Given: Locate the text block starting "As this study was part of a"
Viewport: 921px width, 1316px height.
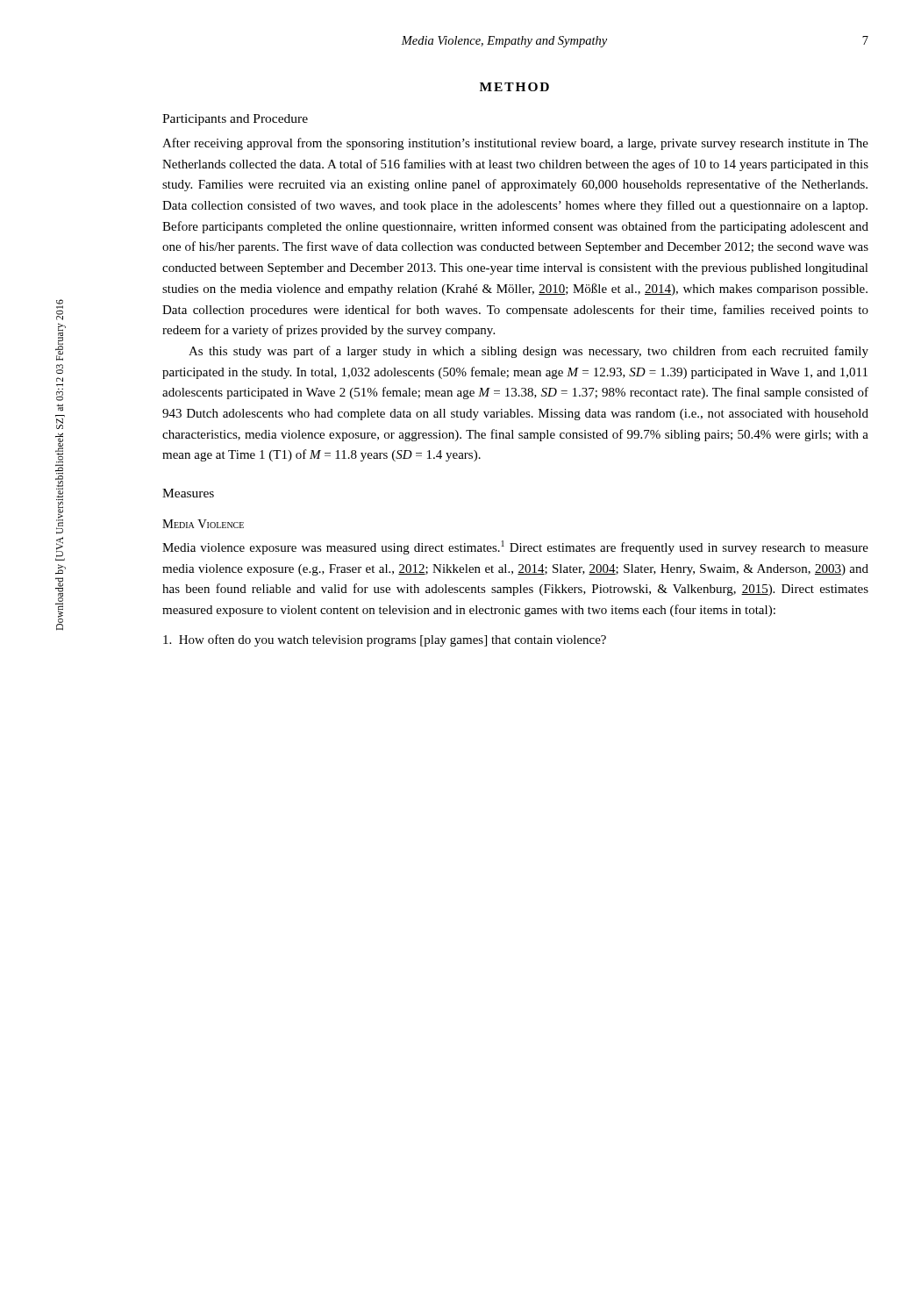Looking at the screenshot, I should pos(515,403).
